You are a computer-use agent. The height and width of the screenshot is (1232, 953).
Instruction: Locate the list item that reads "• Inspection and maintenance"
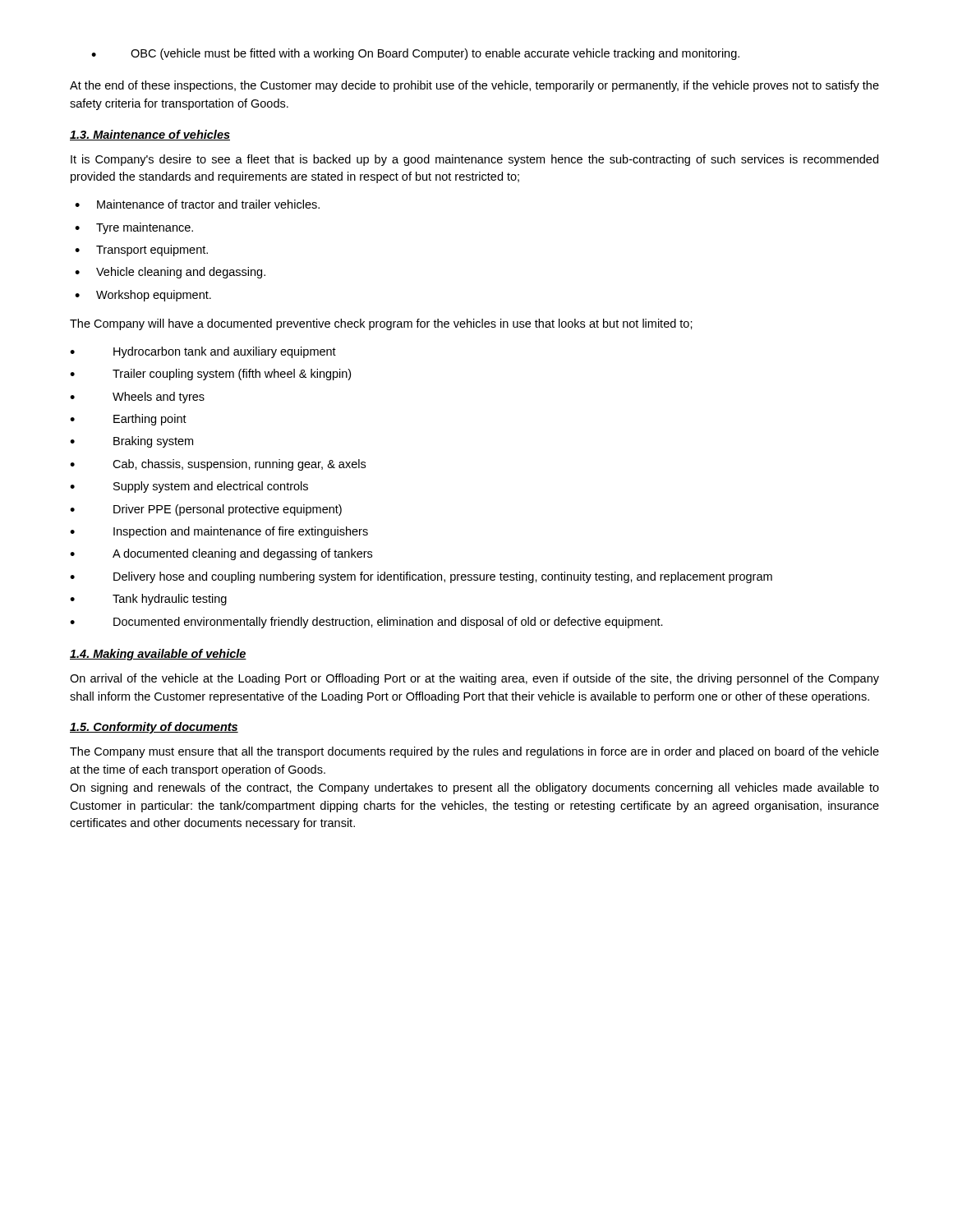(219, 532)
